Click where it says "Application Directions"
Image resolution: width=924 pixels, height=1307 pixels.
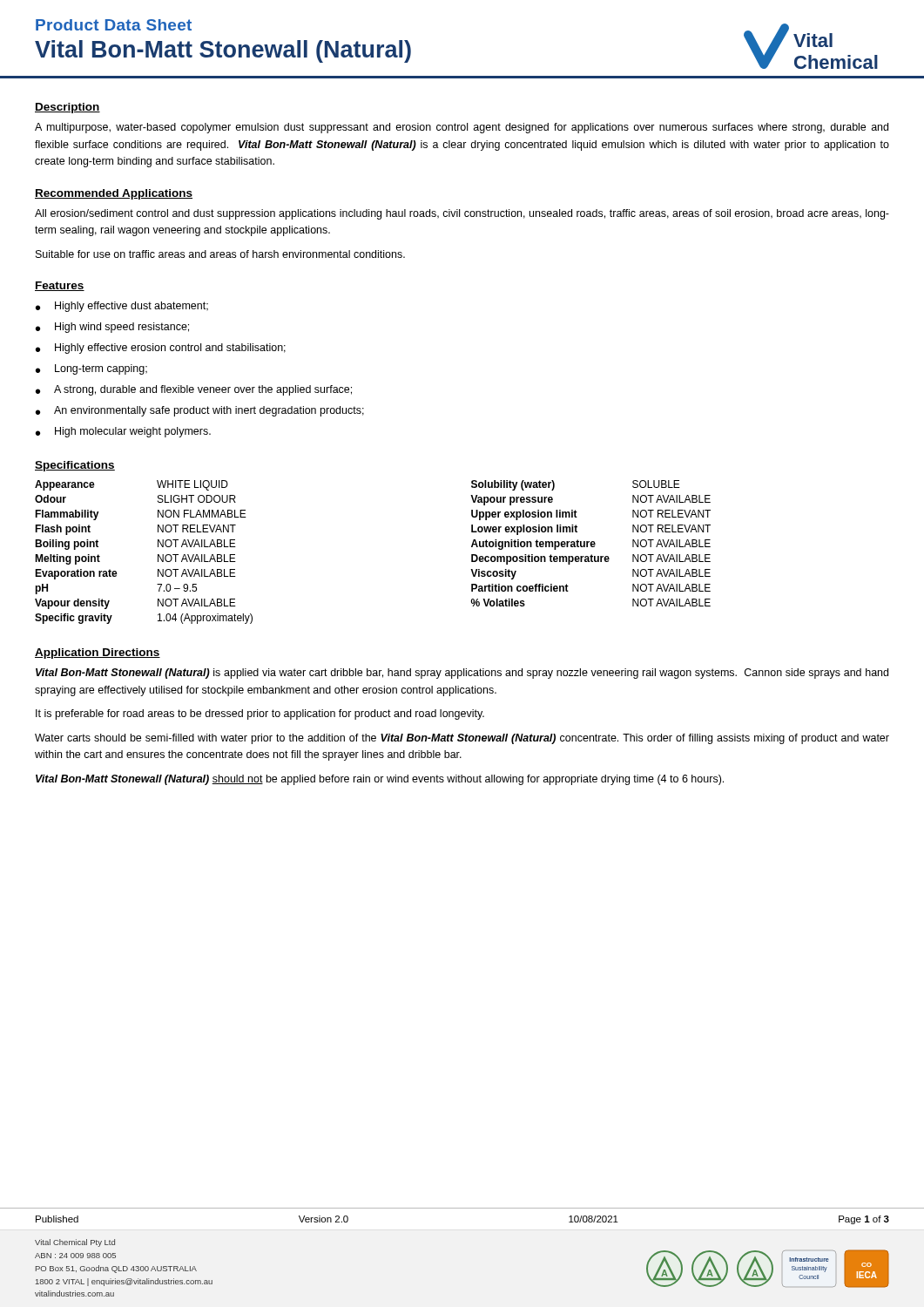tap(97, 652)
